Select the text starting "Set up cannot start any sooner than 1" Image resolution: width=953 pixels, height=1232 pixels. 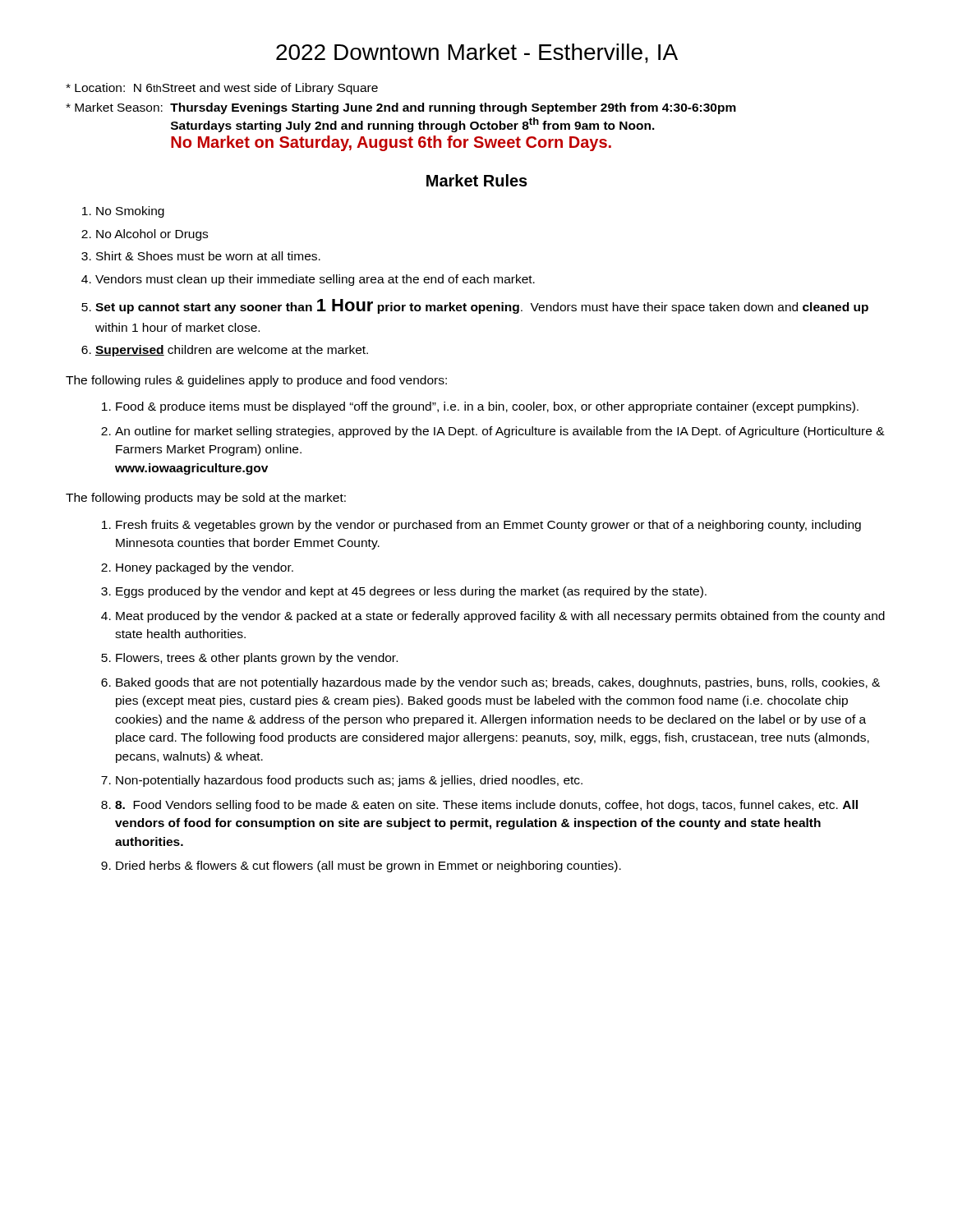[482, 315]
